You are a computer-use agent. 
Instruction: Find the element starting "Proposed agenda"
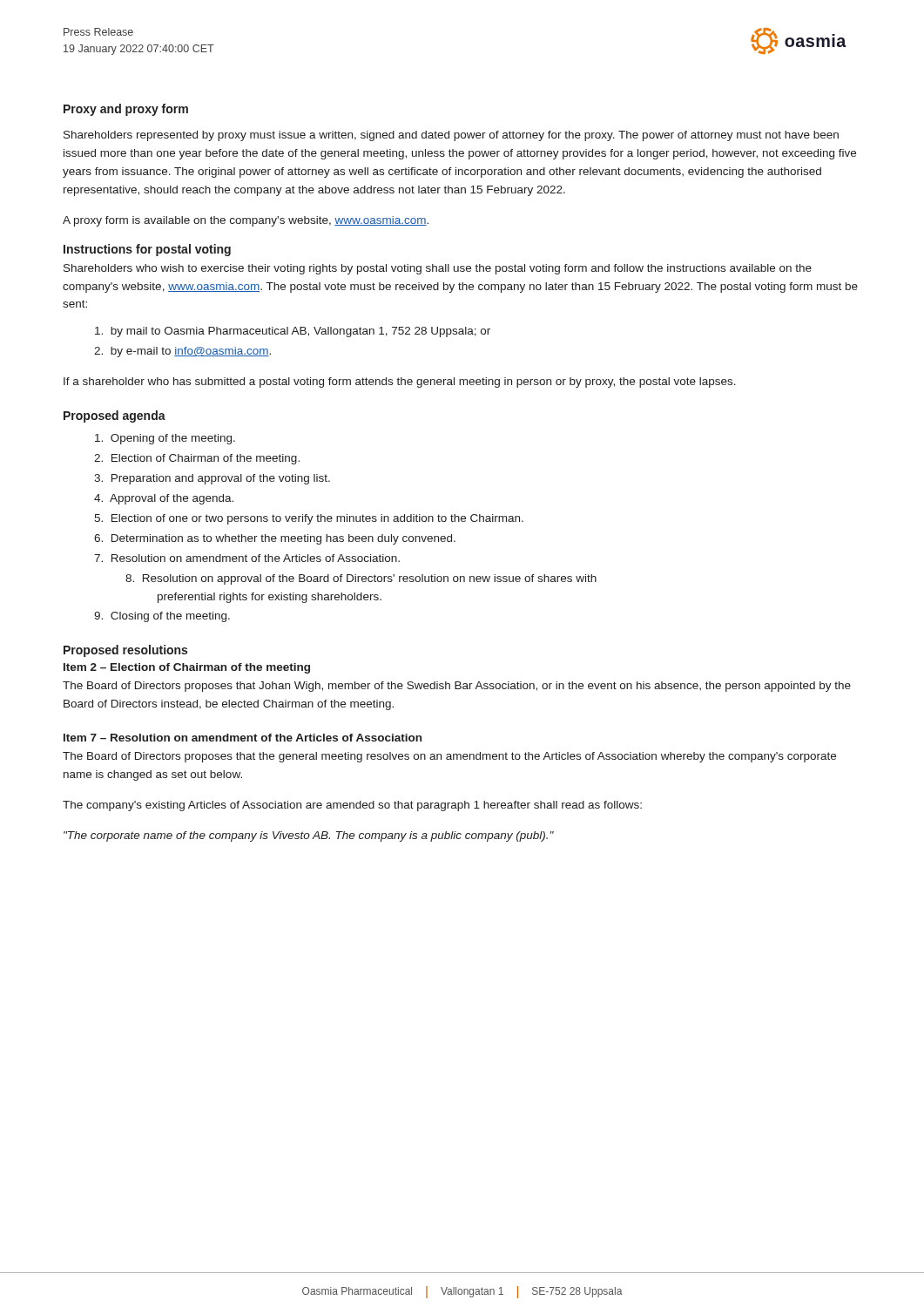(x=114, y=416)
